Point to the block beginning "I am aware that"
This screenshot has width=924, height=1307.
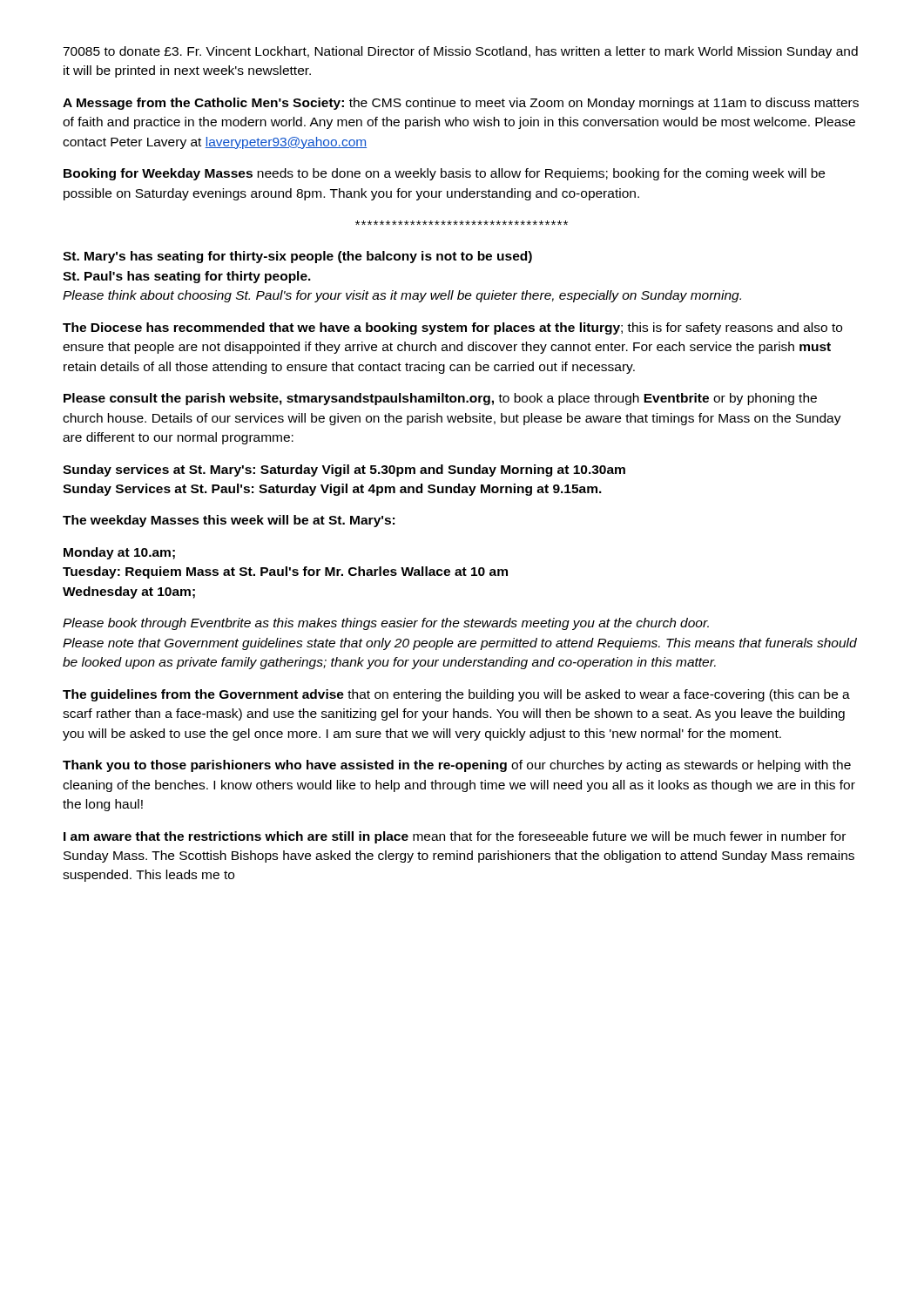tap(459, 855)
